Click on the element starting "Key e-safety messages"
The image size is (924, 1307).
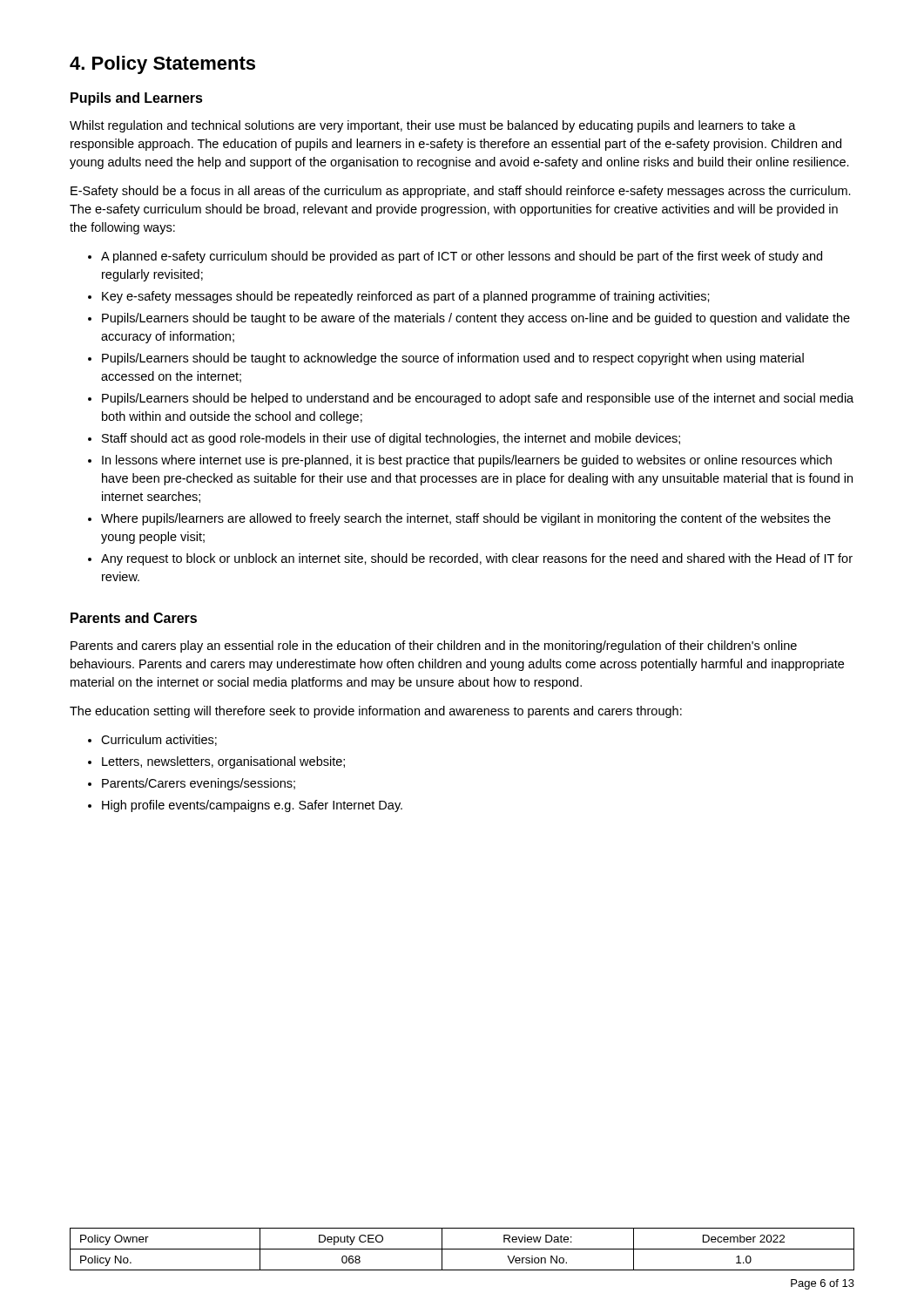tap(462, 297)
